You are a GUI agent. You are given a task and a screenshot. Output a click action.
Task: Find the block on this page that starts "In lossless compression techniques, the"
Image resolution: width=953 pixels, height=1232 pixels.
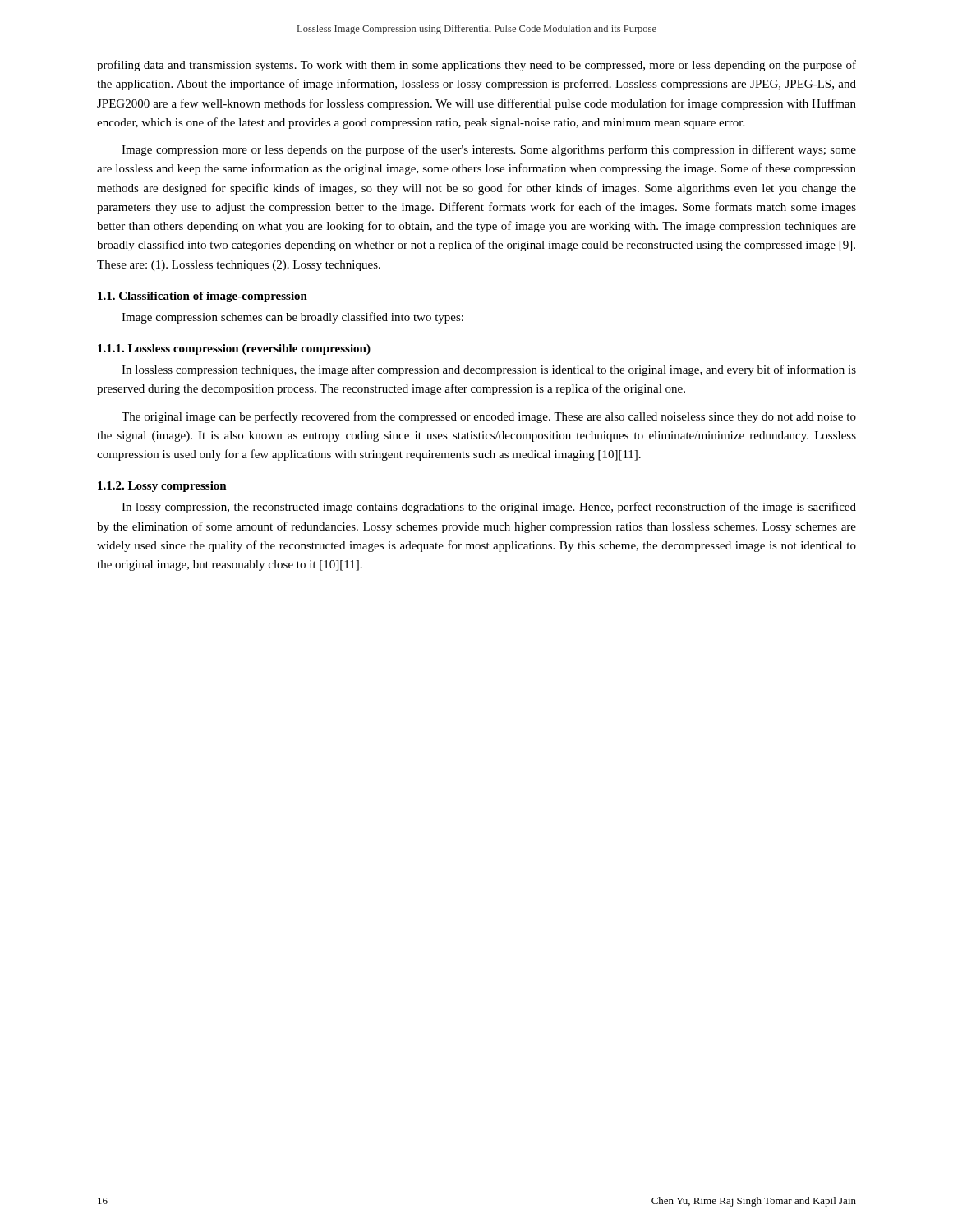476,380
